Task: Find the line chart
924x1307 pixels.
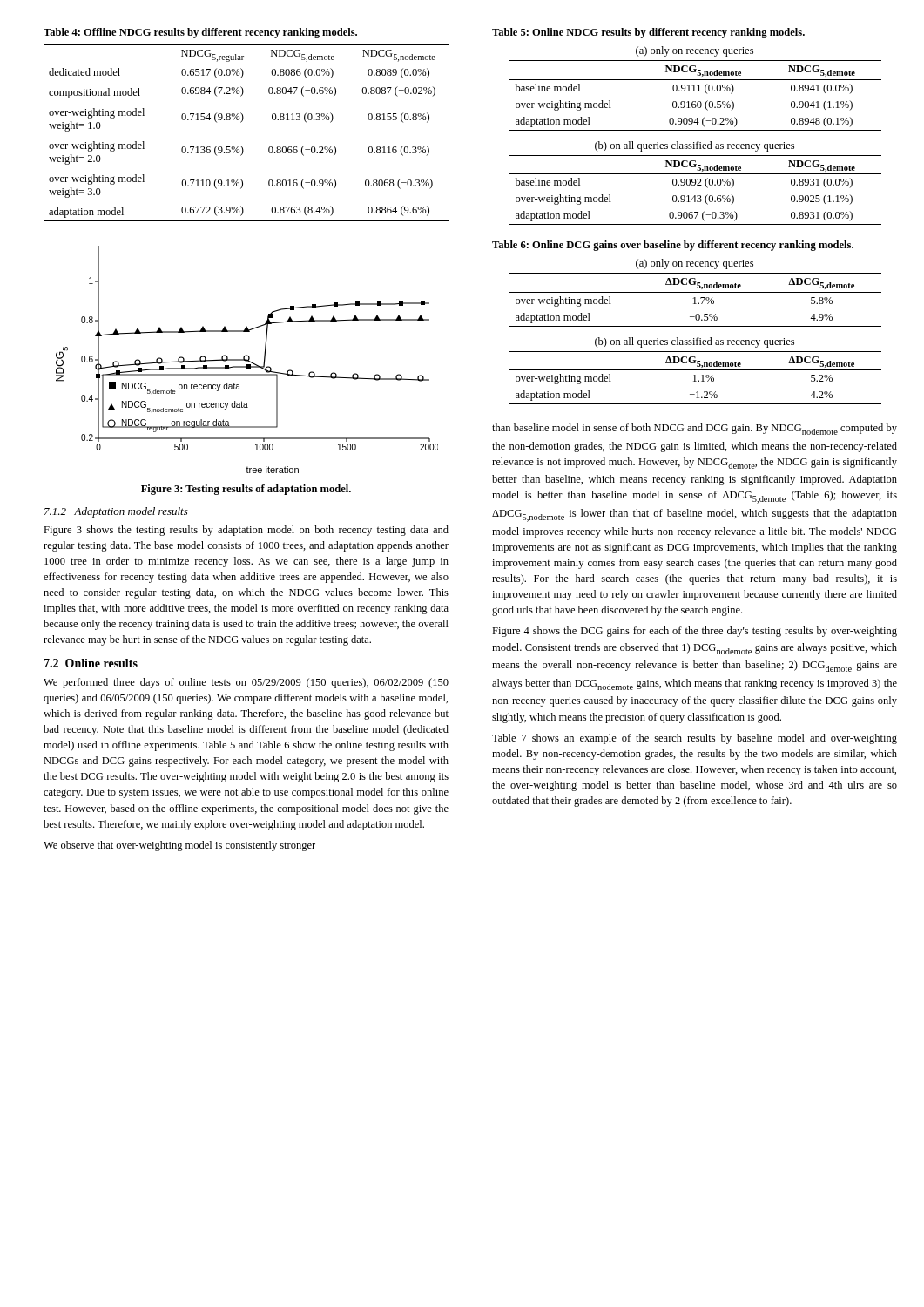Action: 246,357
